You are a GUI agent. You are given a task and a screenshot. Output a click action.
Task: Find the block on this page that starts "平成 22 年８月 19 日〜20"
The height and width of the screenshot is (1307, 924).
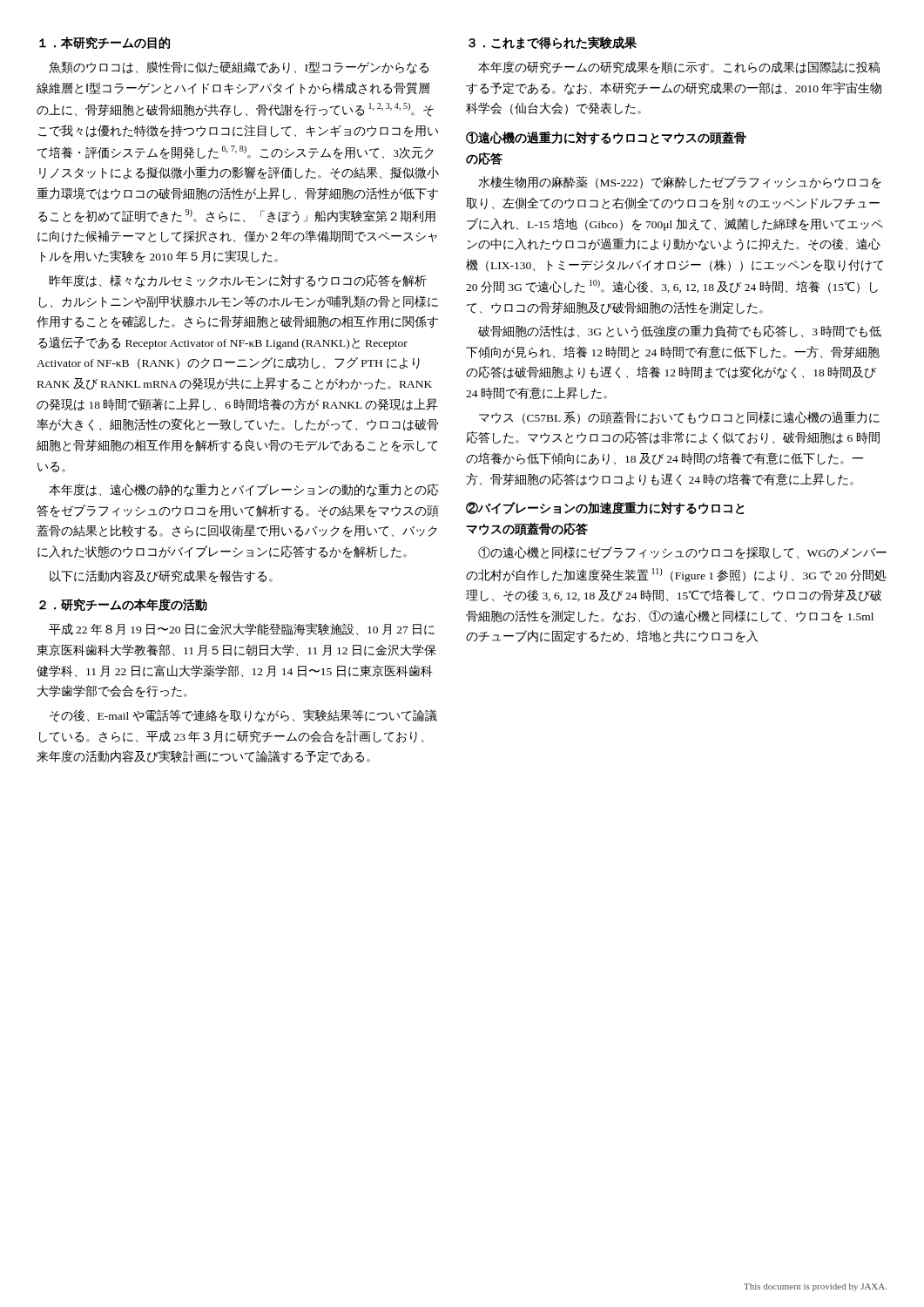(242, 629)
